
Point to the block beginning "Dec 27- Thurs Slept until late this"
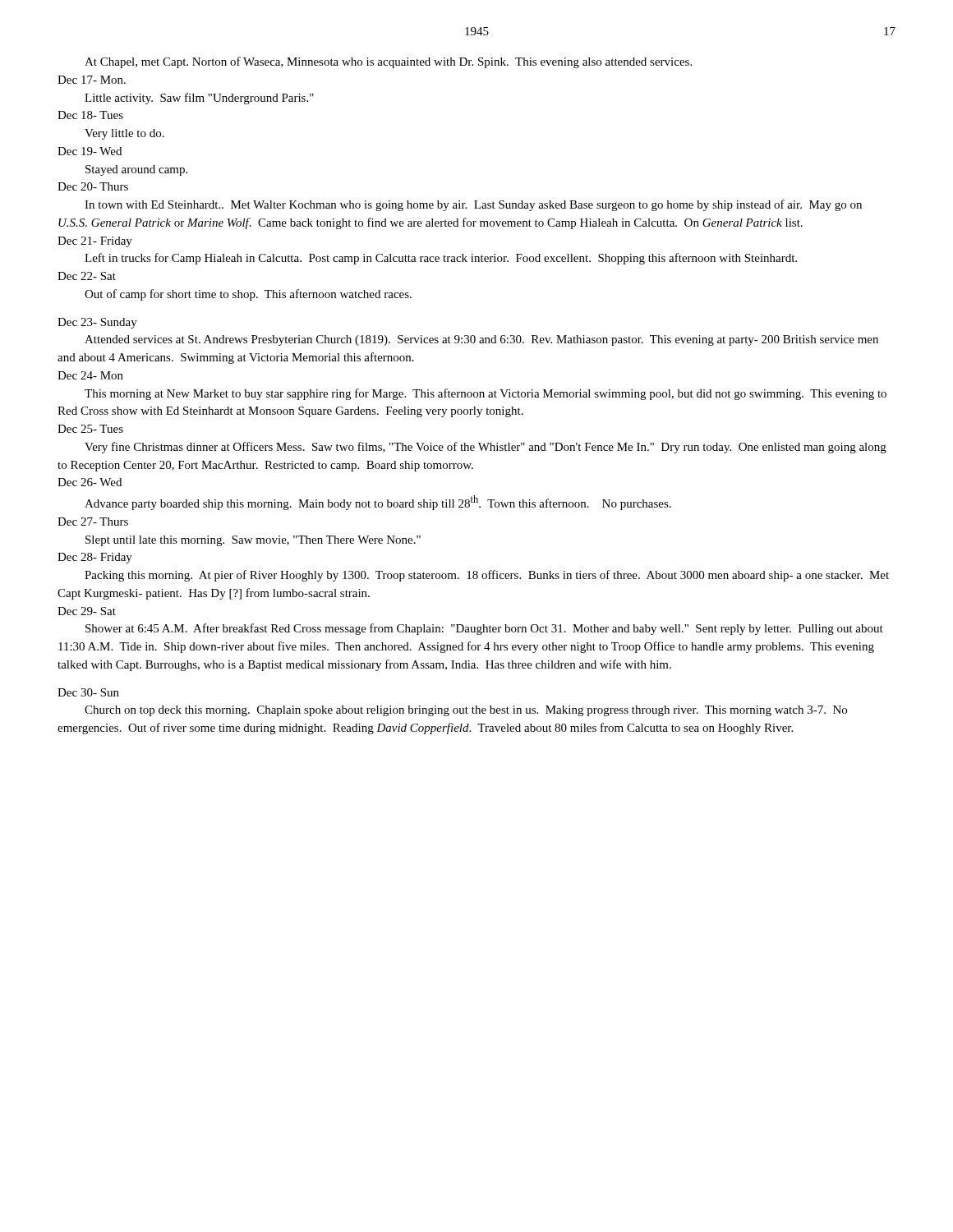(x=93, y=522)
